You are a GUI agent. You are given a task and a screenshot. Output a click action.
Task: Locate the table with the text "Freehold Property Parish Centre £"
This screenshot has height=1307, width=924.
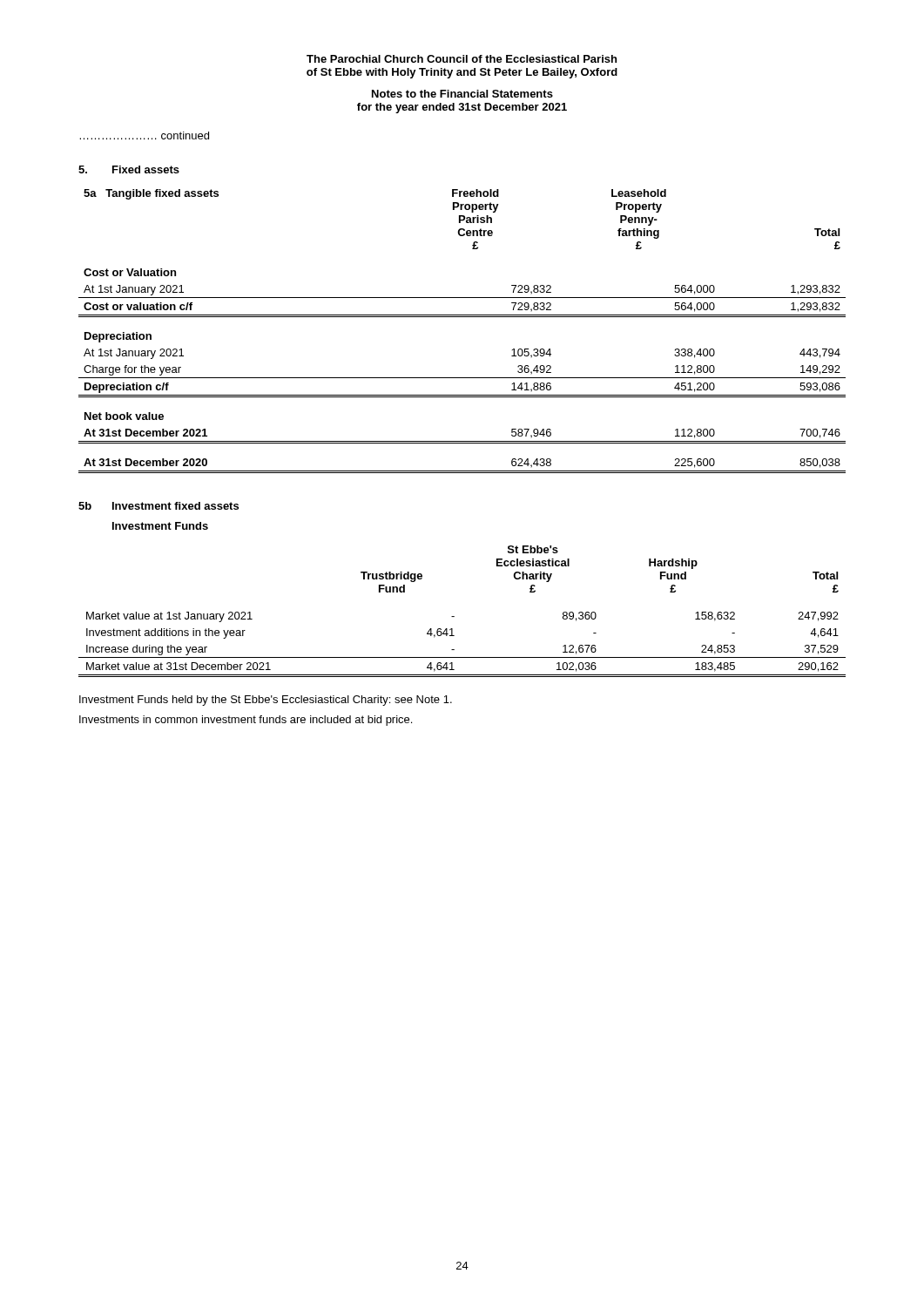click(462, 329)
